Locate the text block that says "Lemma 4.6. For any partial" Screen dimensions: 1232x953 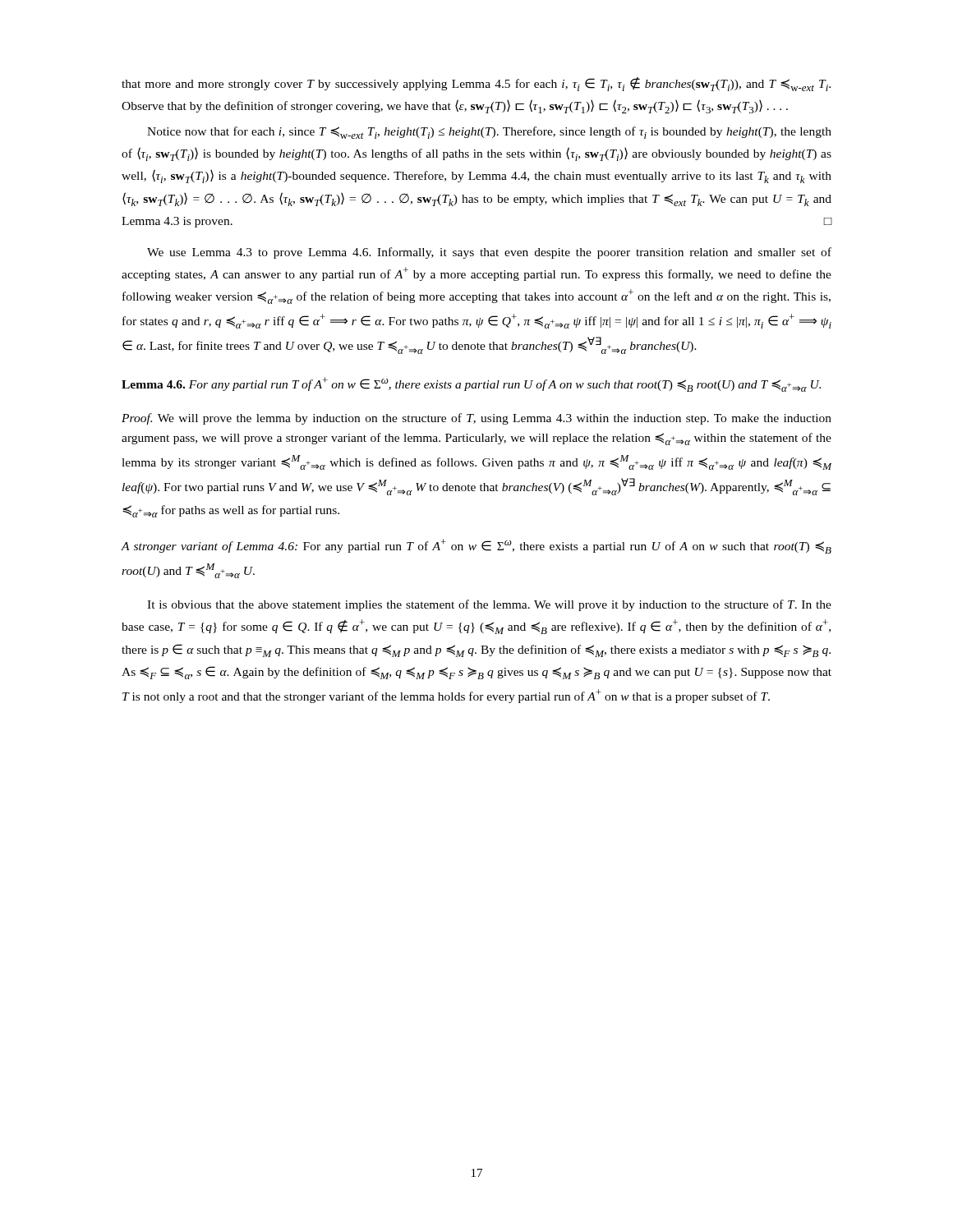point(476,384)
